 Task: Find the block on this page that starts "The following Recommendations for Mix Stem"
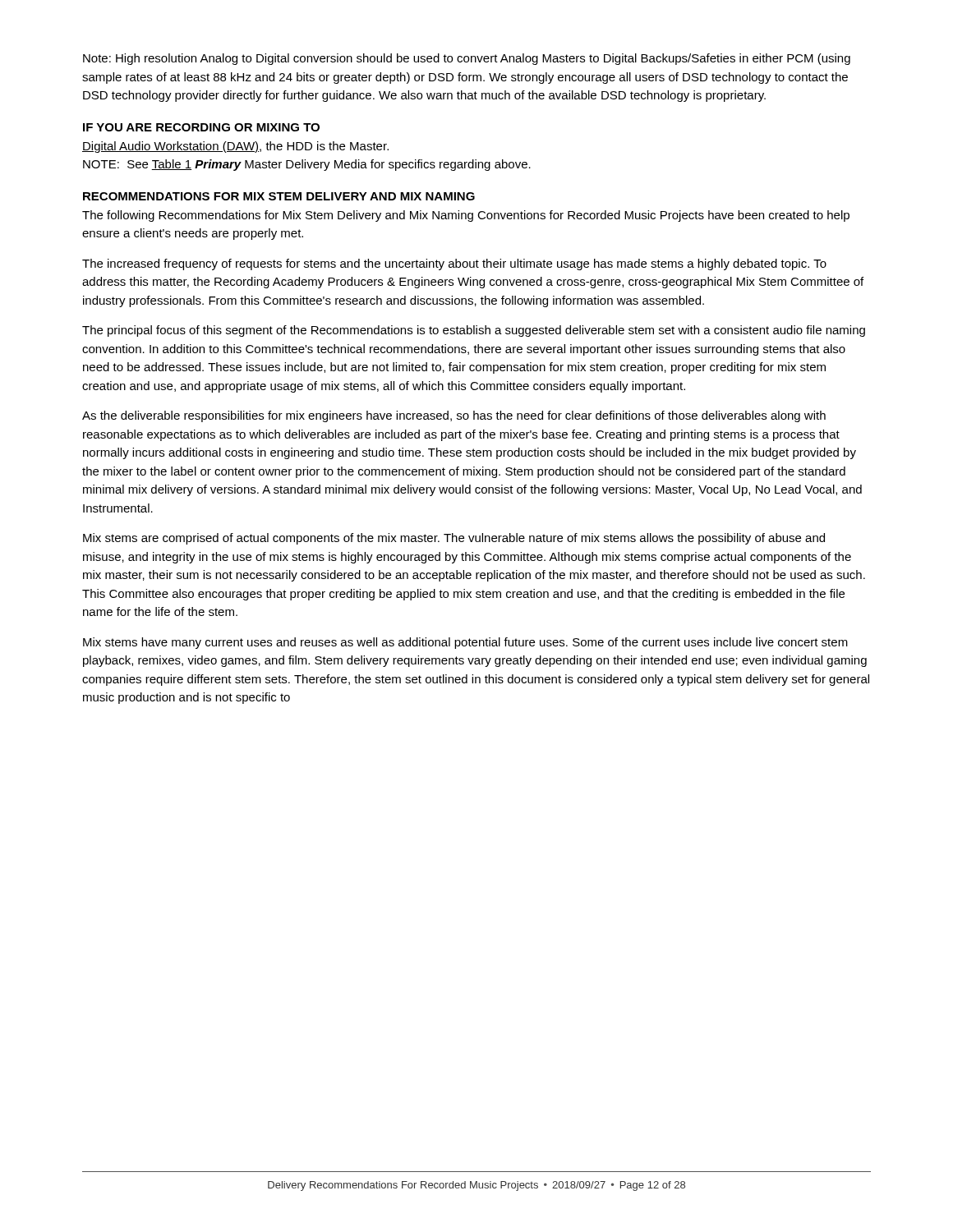(x=476, y=224)
